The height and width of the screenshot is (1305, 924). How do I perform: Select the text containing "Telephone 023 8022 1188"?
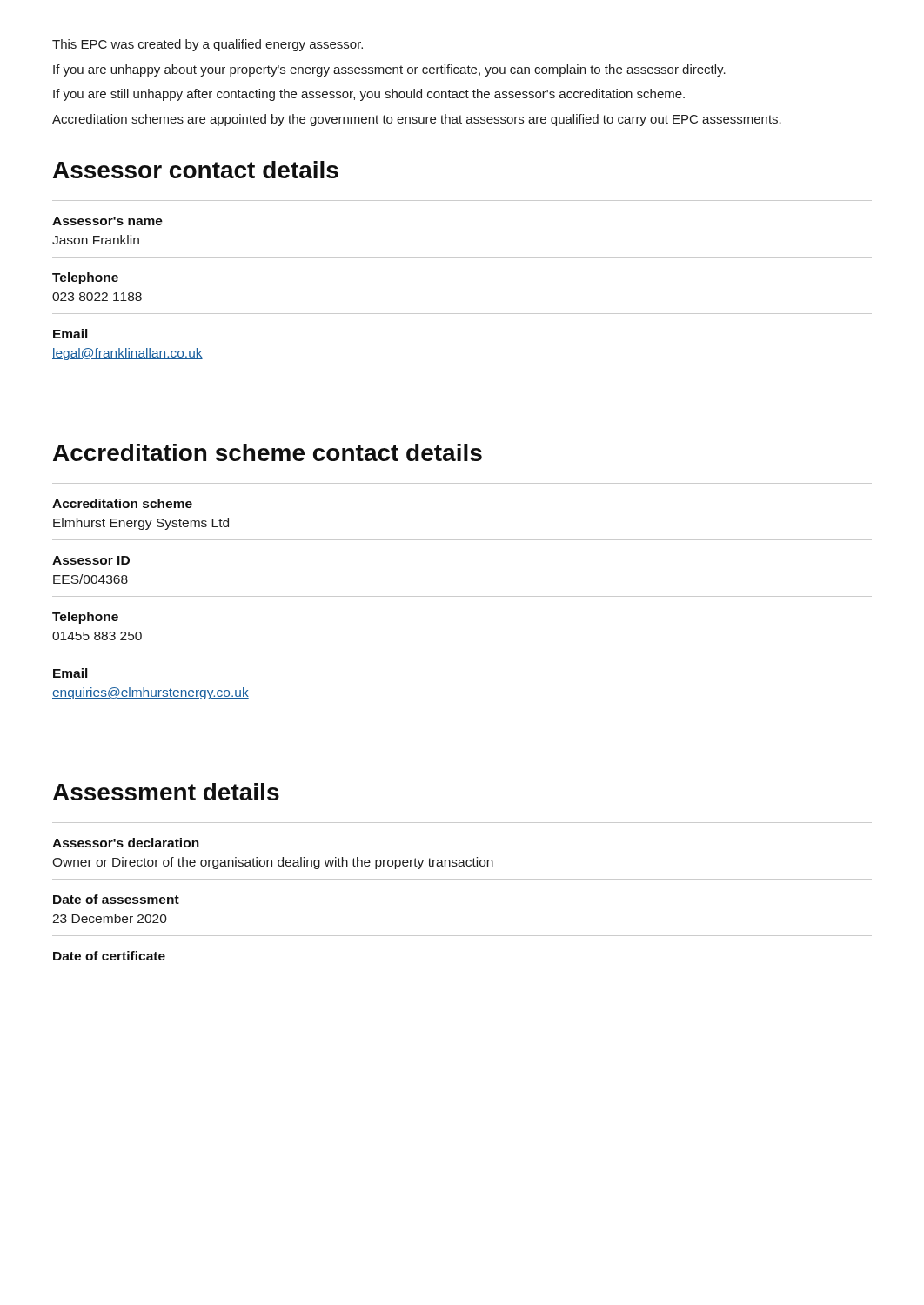pyautogui.click(x=85, y=278)
